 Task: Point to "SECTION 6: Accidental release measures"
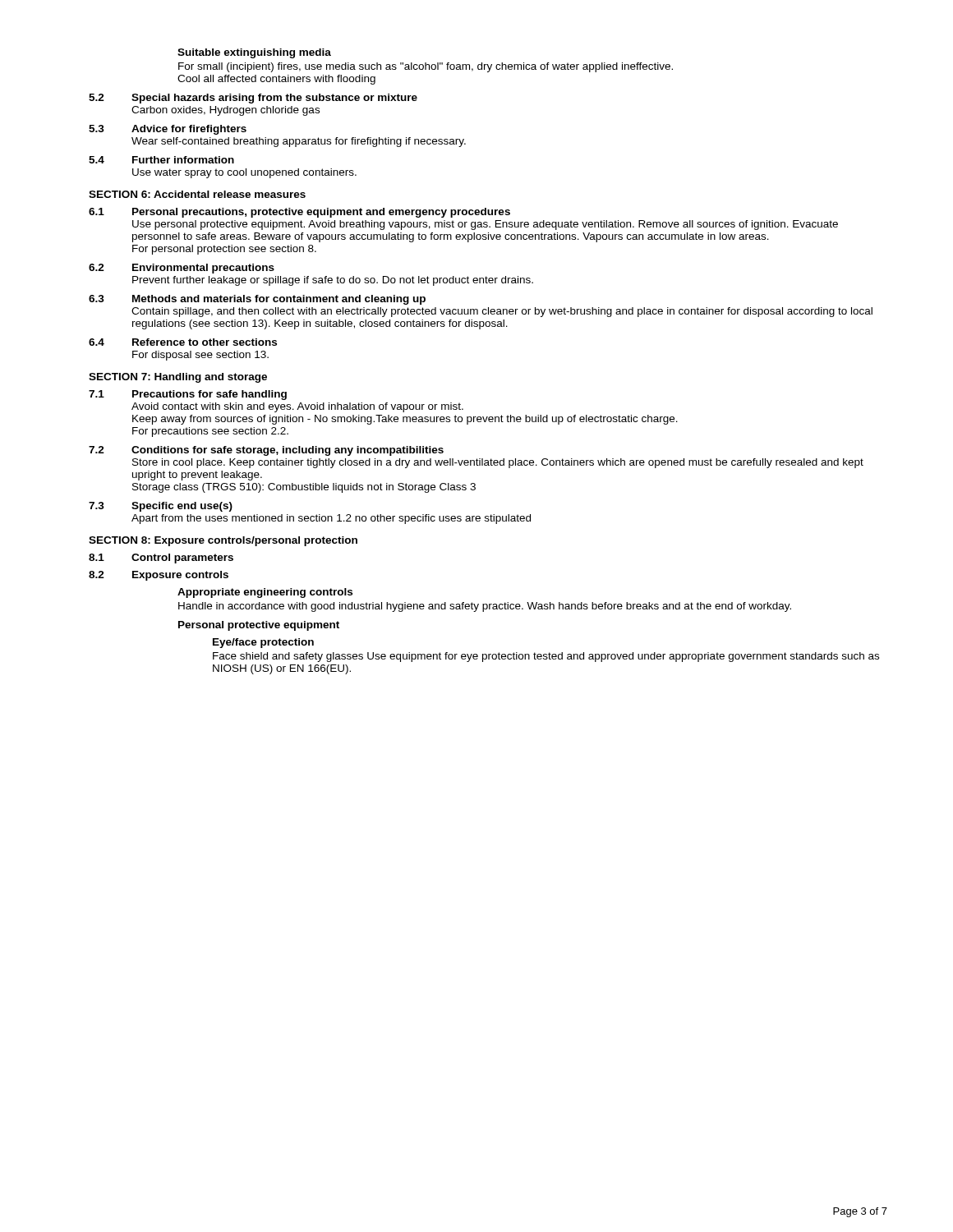point(197,194)
